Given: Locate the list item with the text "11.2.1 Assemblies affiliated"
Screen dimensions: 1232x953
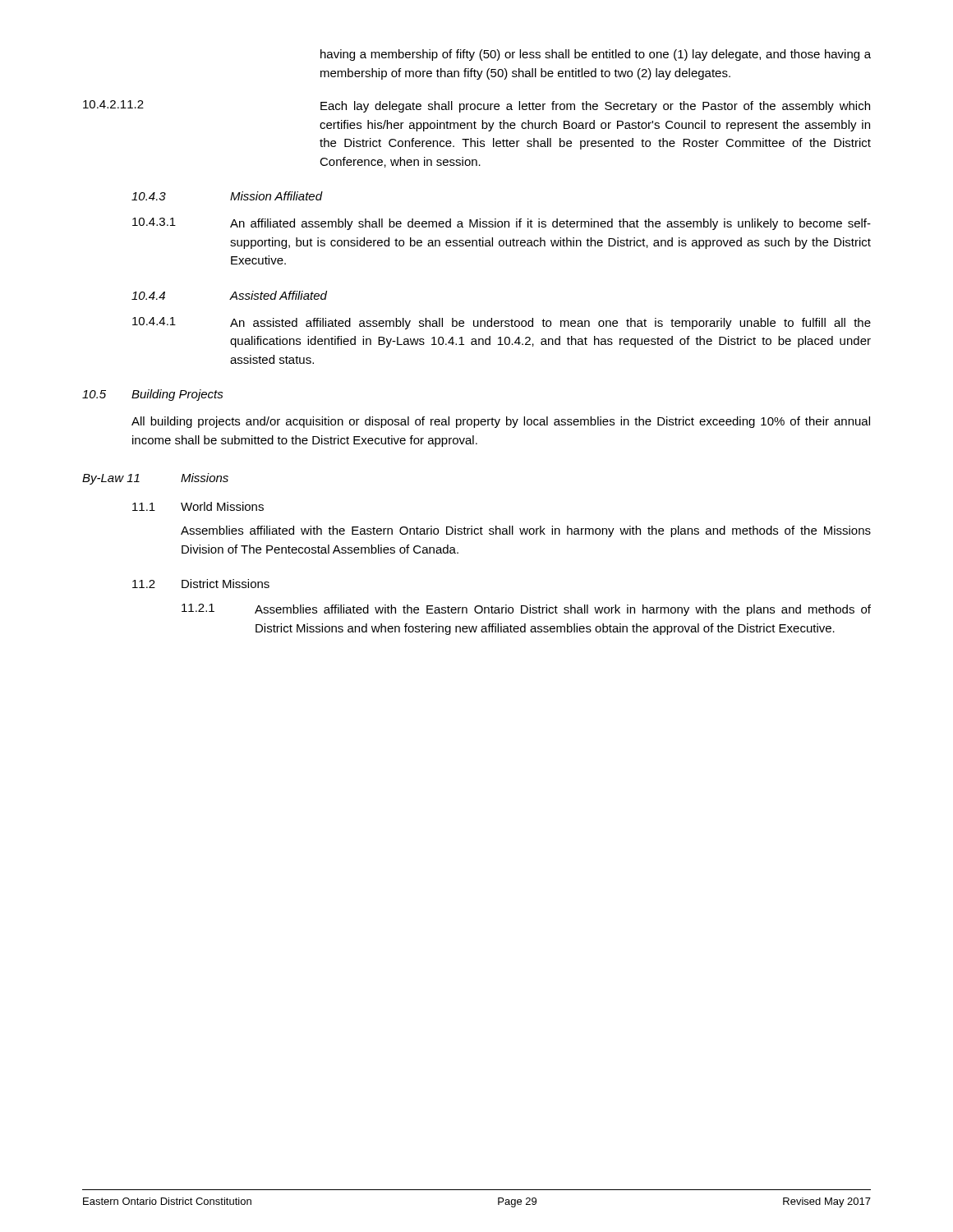Looking at the screenshot, I should (526, 619).
